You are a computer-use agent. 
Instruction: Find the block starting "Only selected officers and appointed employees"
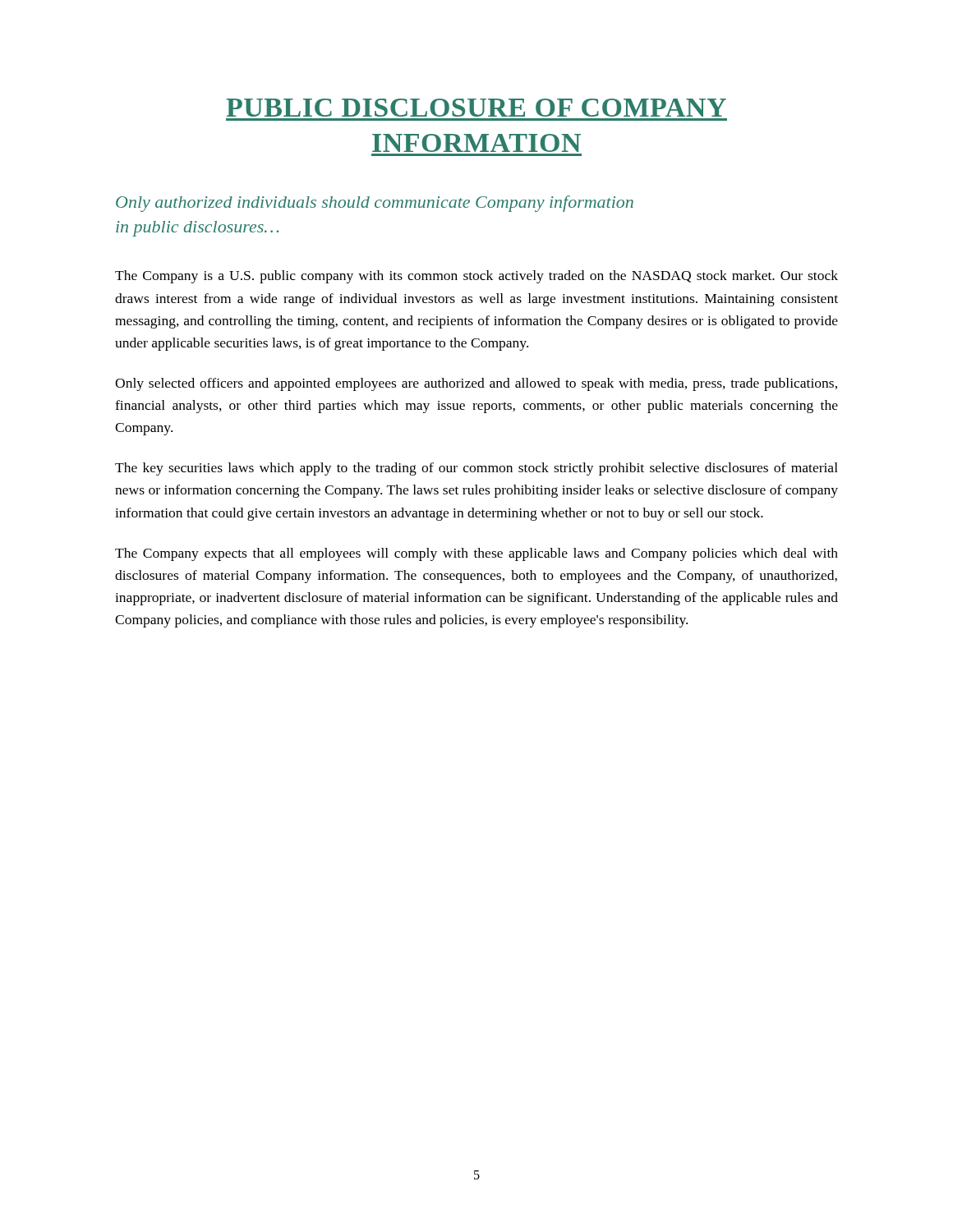point(476,405)
